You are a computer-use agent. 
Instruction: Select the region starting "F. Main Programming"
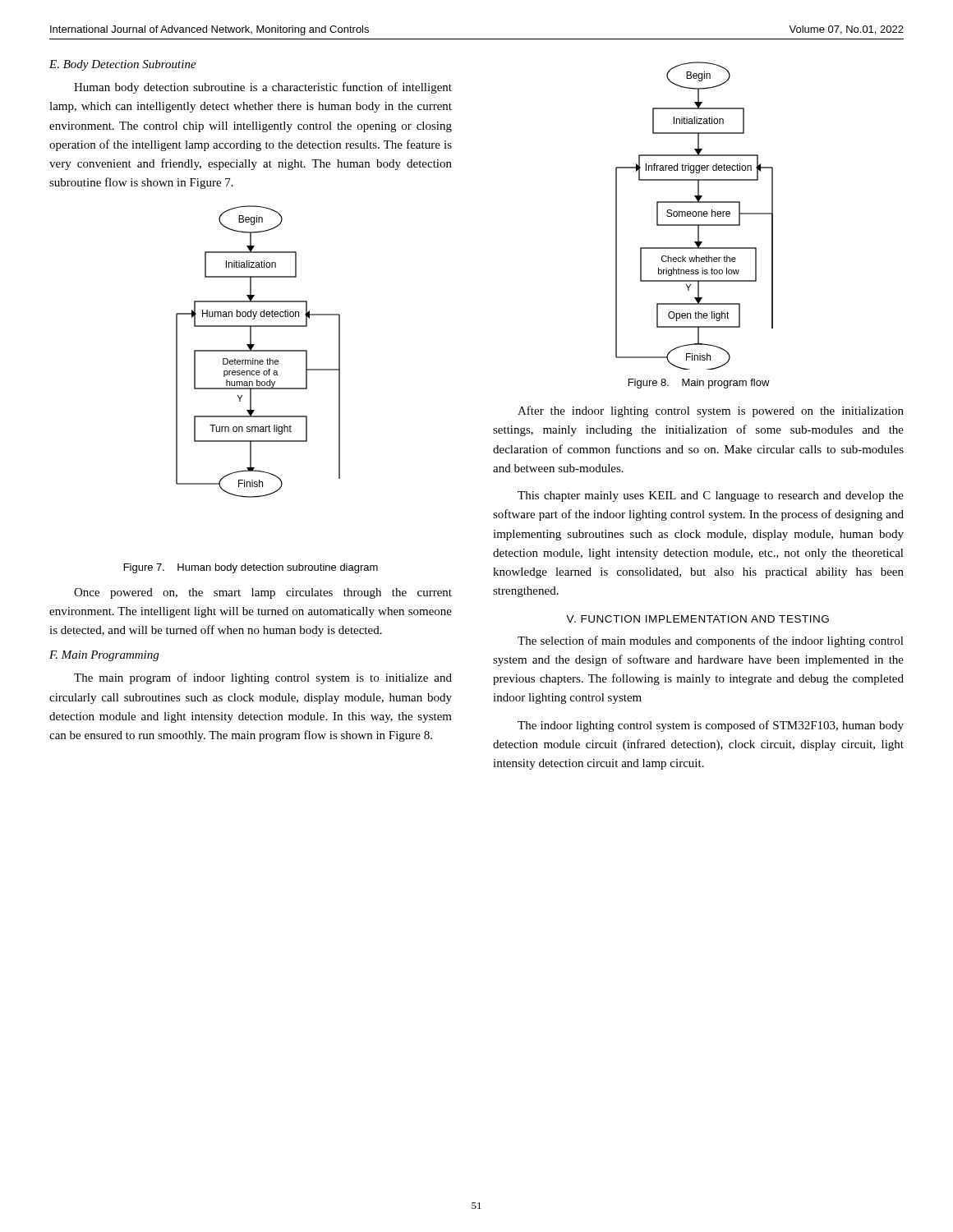(x=104, y=655)
